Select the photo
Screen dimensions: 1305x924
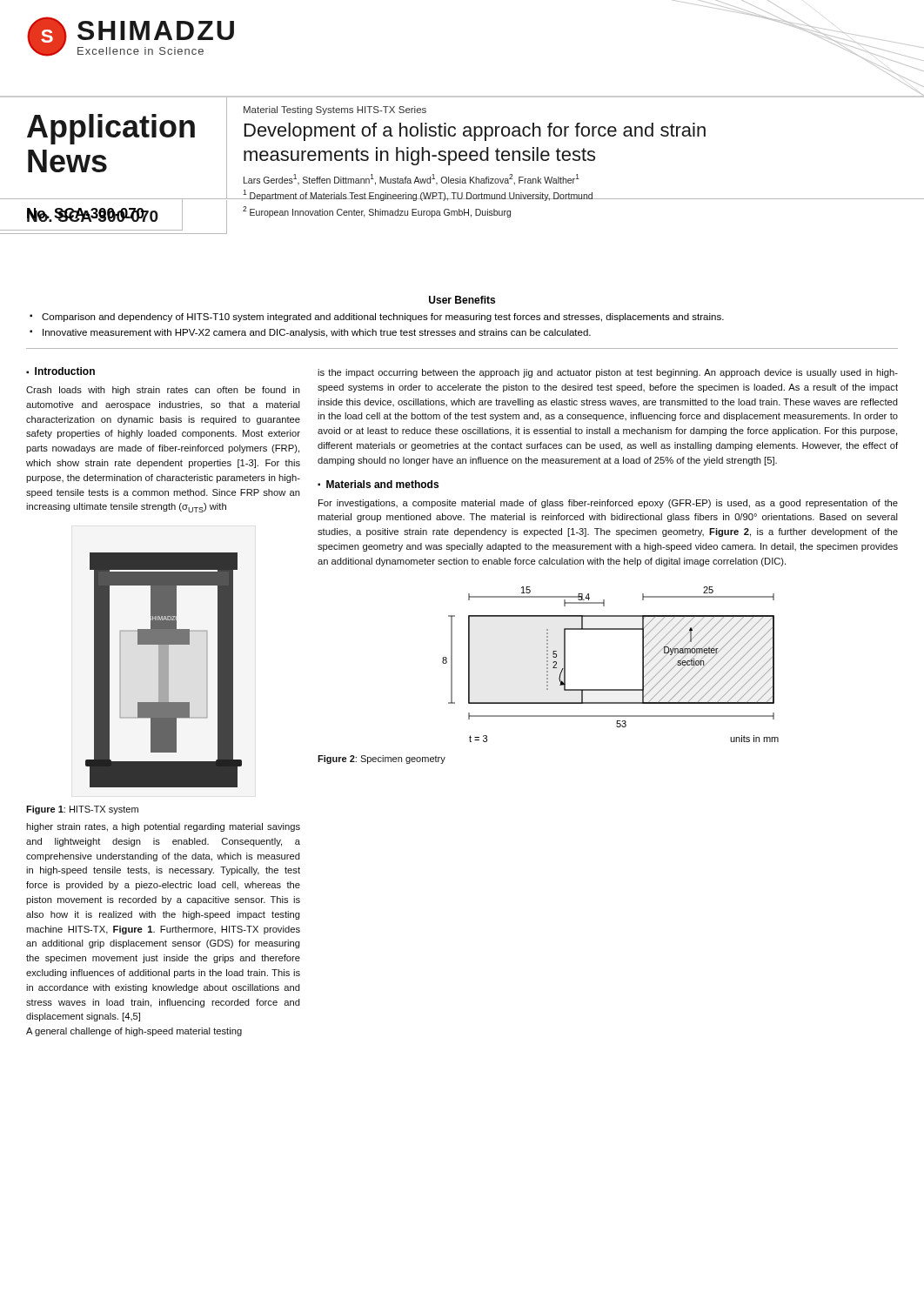coord(163,663)
